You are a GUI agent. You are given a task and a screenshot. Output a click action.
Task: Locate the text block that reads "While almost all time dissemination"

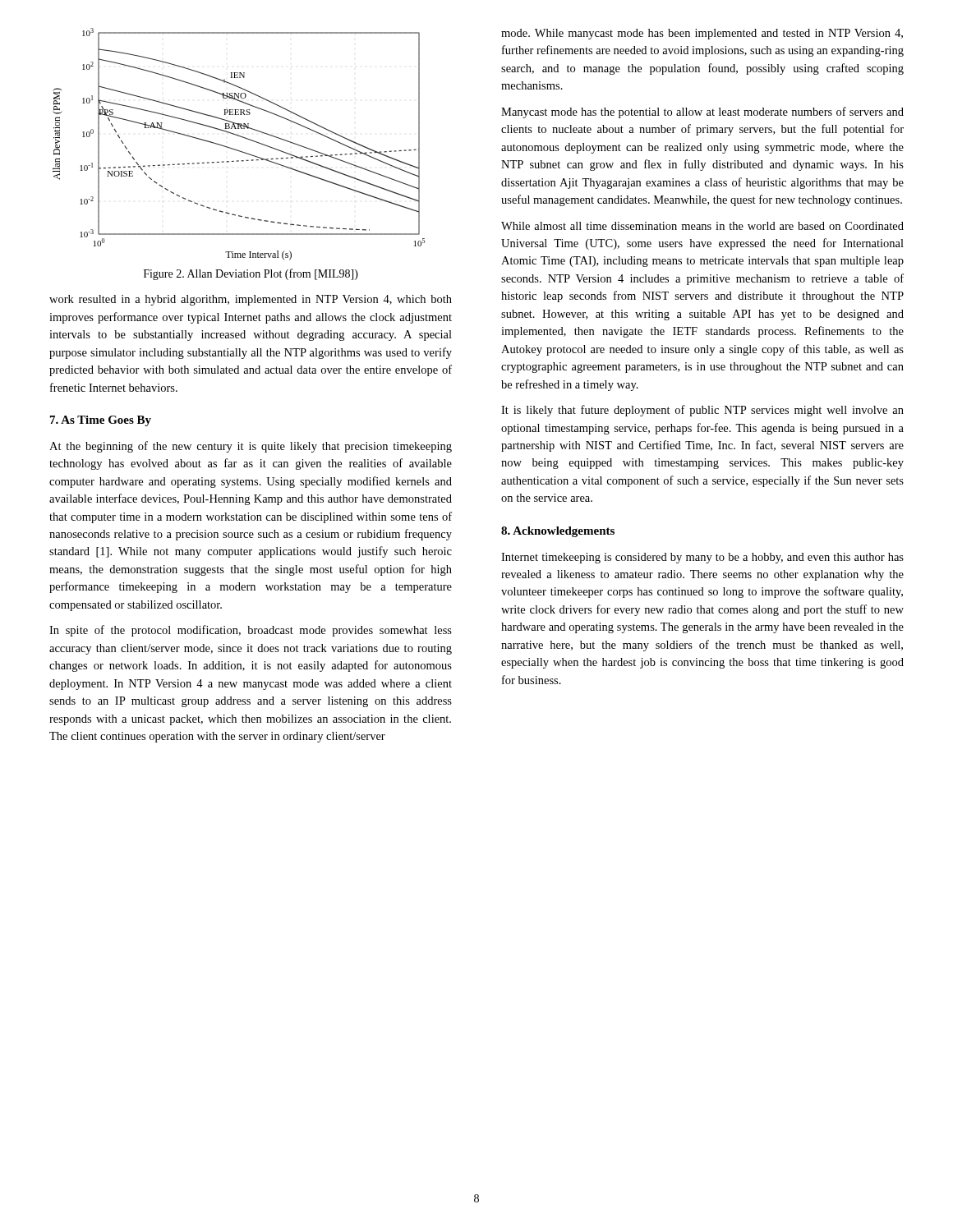pos(702,305)
